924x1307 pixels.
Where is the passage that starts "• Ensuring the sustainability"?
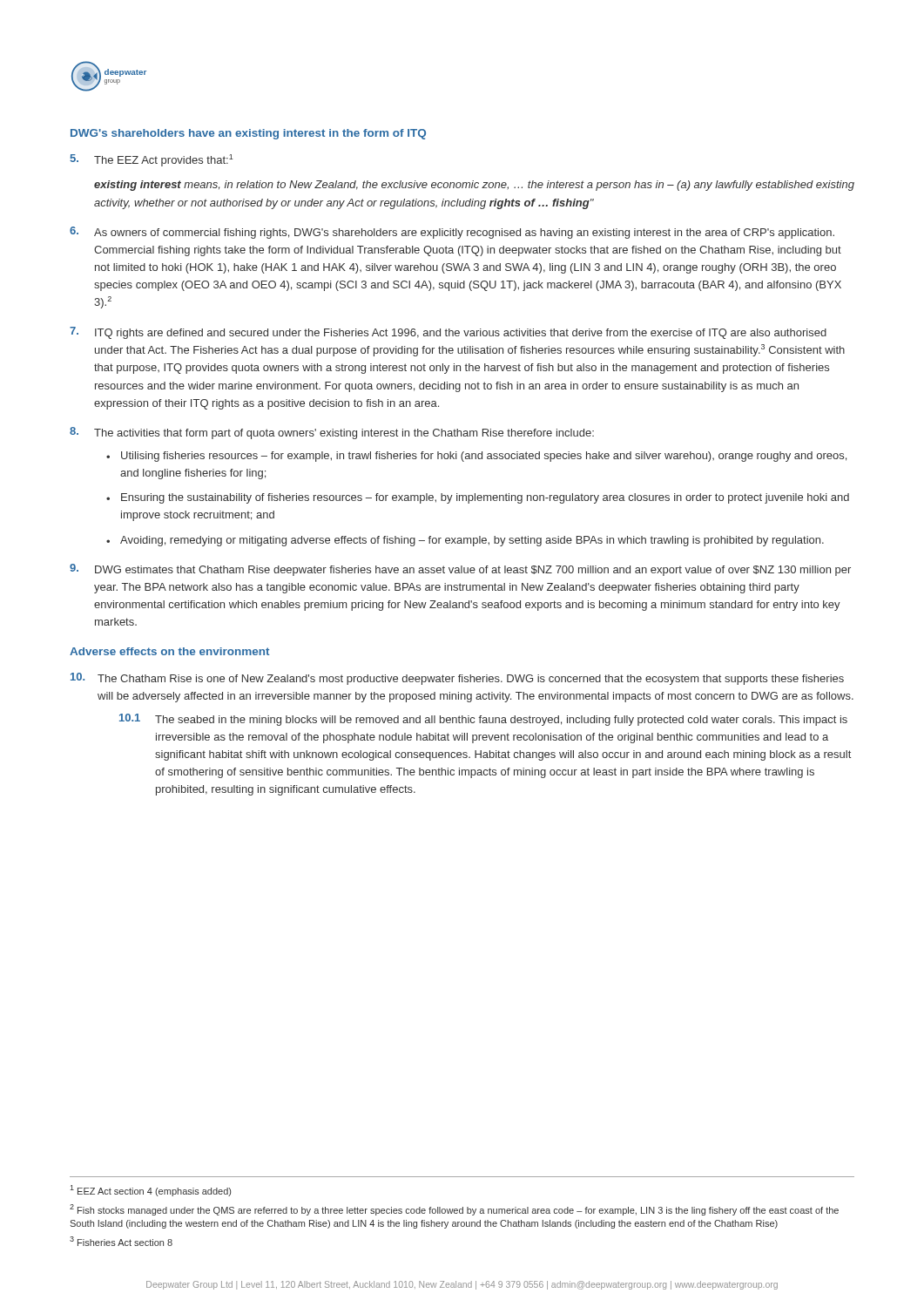480,507
